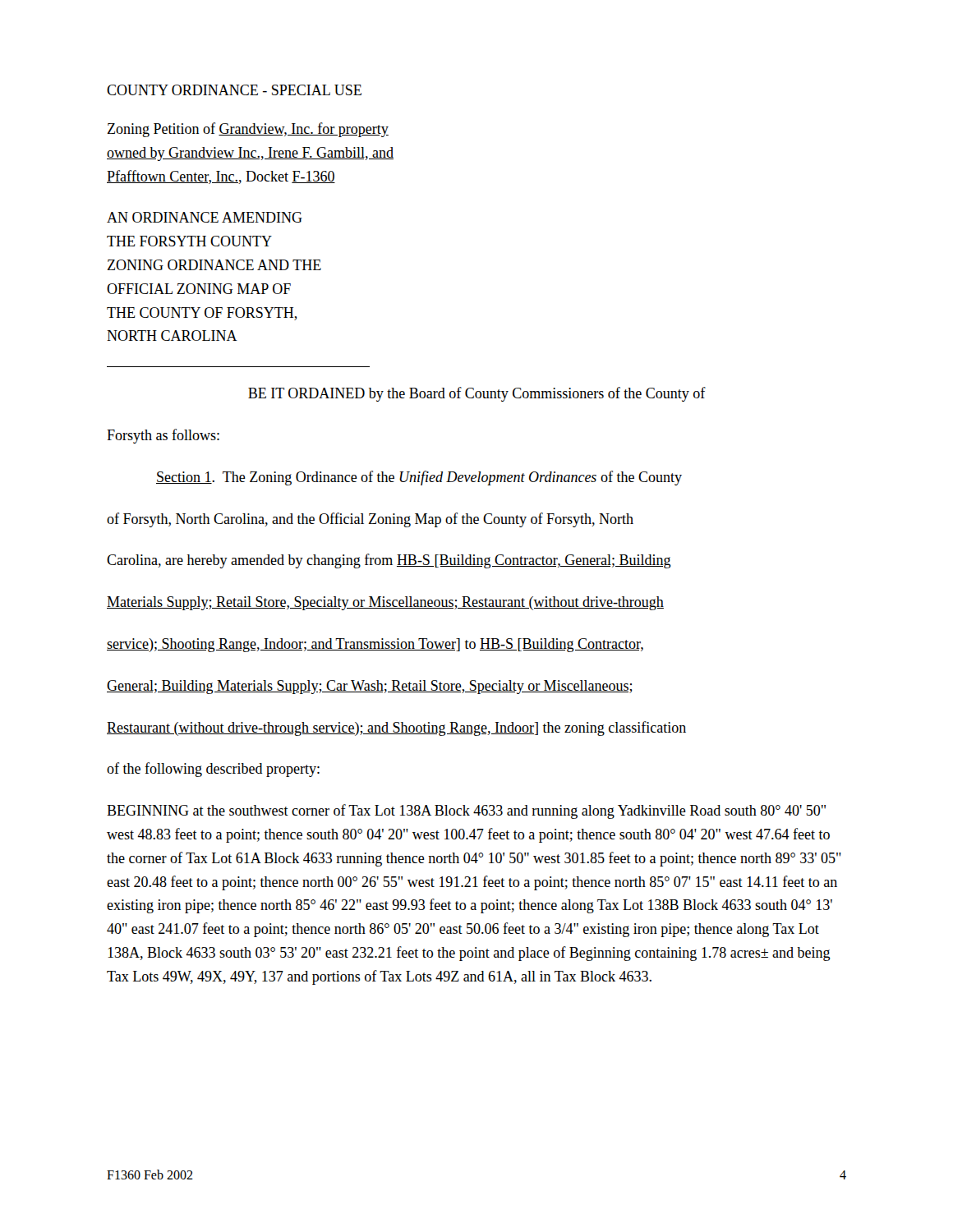This screenshot has width=953, height=1232.
Task: Select the text block containing "General; Building Materials"
Action: tap(370, 686)
